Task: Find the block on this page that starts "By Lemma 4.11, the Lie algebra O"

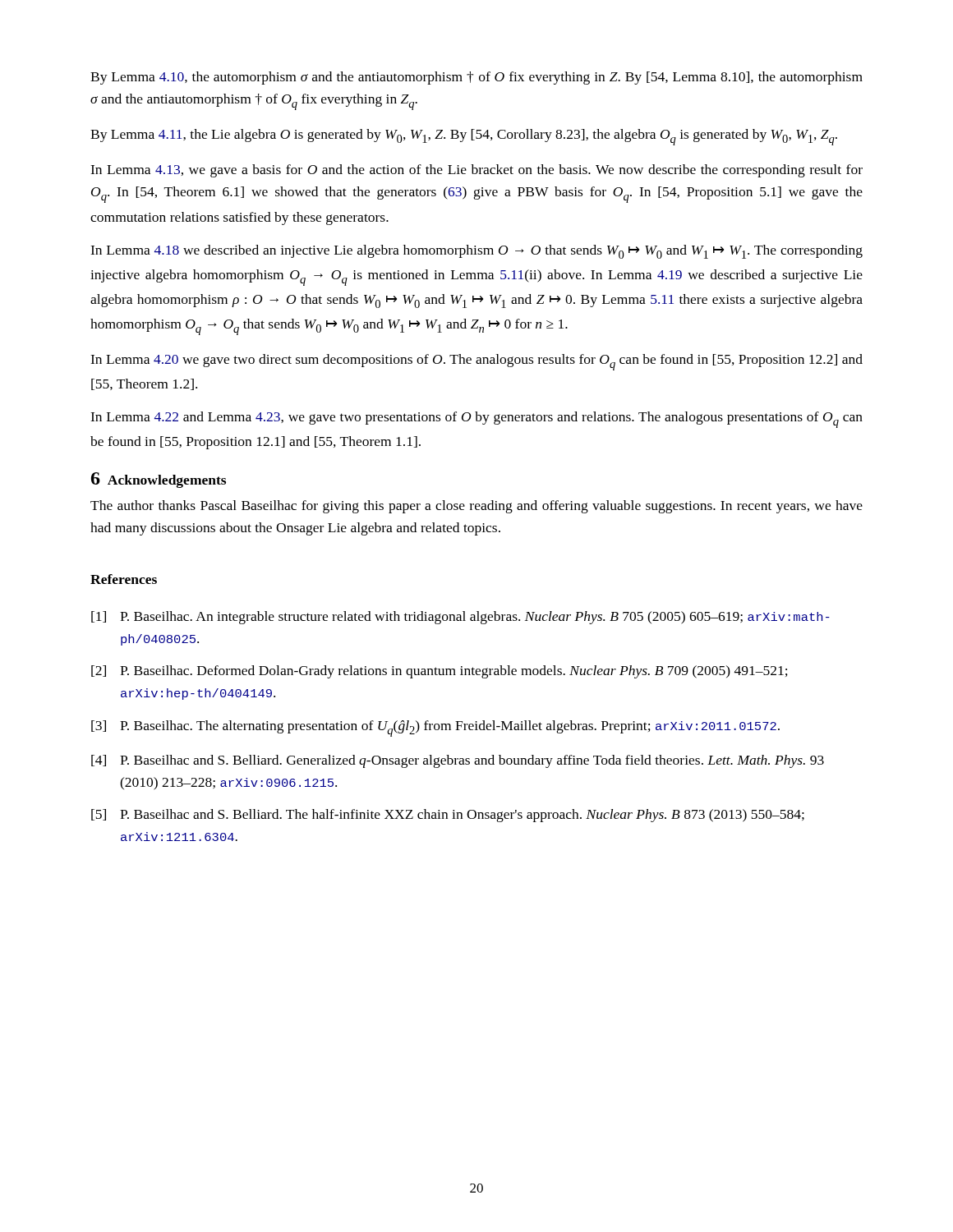Action: tap(476, 136)
